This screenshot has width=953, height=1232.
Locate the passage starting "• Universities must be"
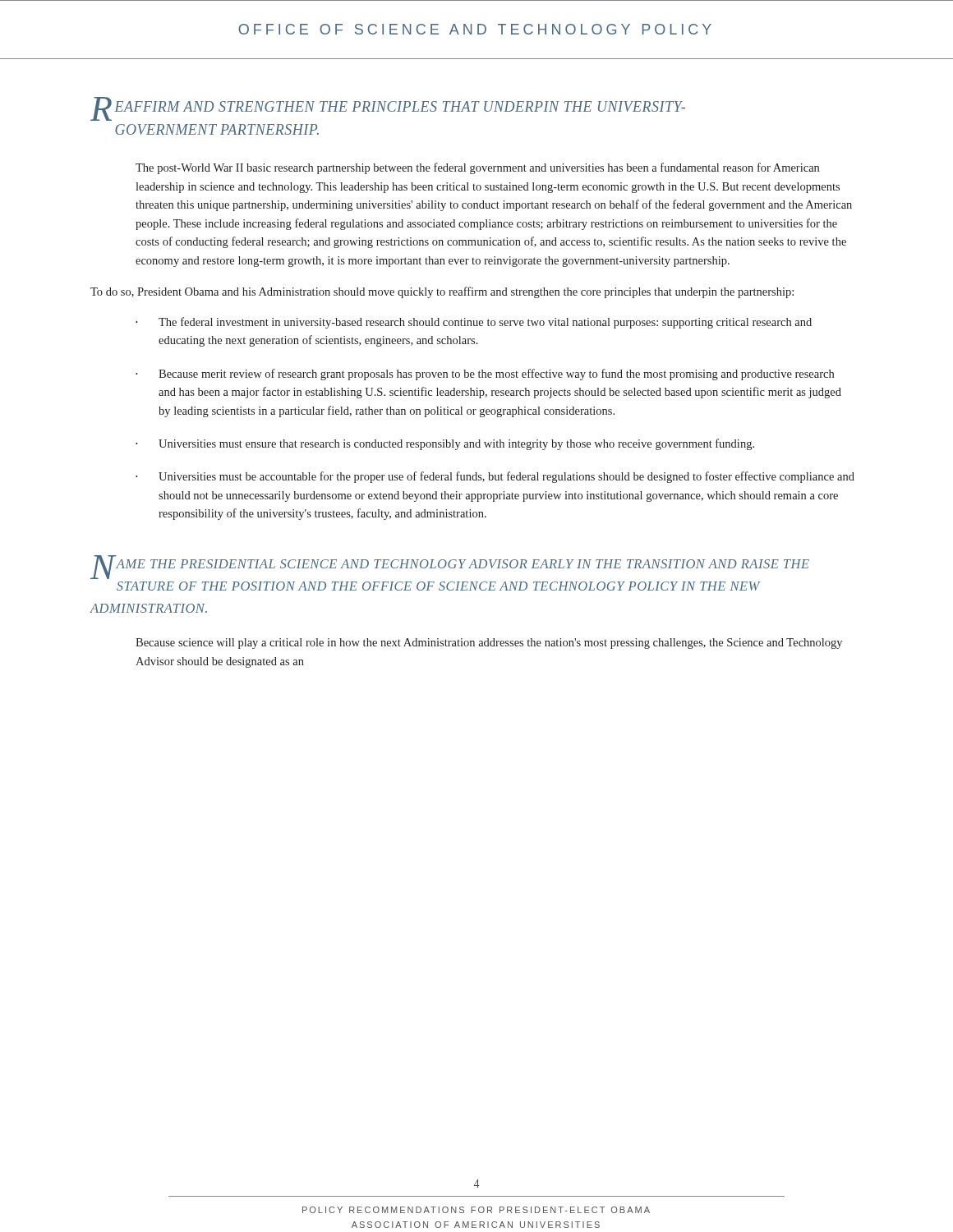tap(495, 495)
